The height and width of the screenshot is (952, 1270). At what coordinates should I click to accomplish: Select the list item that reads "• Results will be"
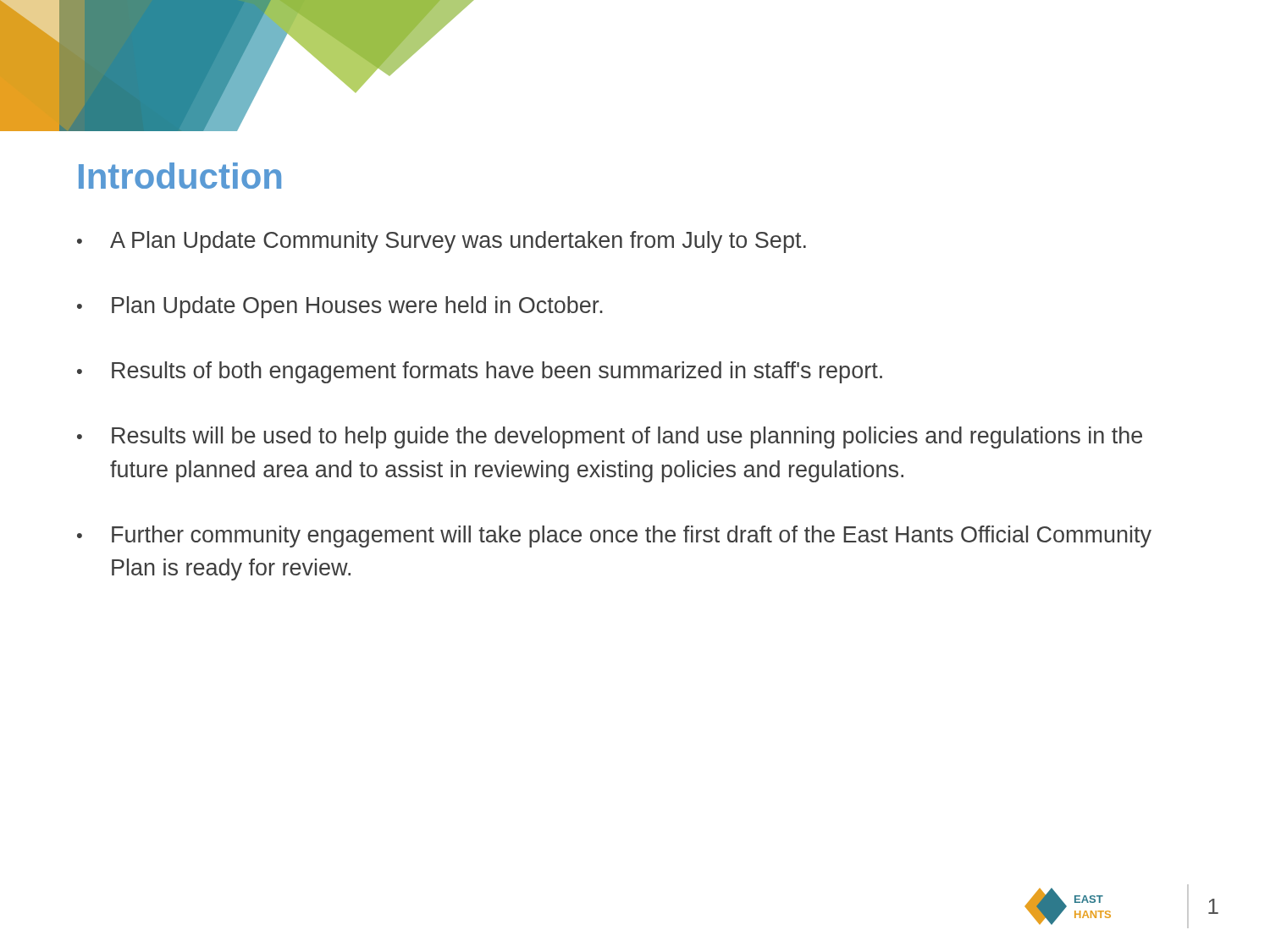point(635,453)
